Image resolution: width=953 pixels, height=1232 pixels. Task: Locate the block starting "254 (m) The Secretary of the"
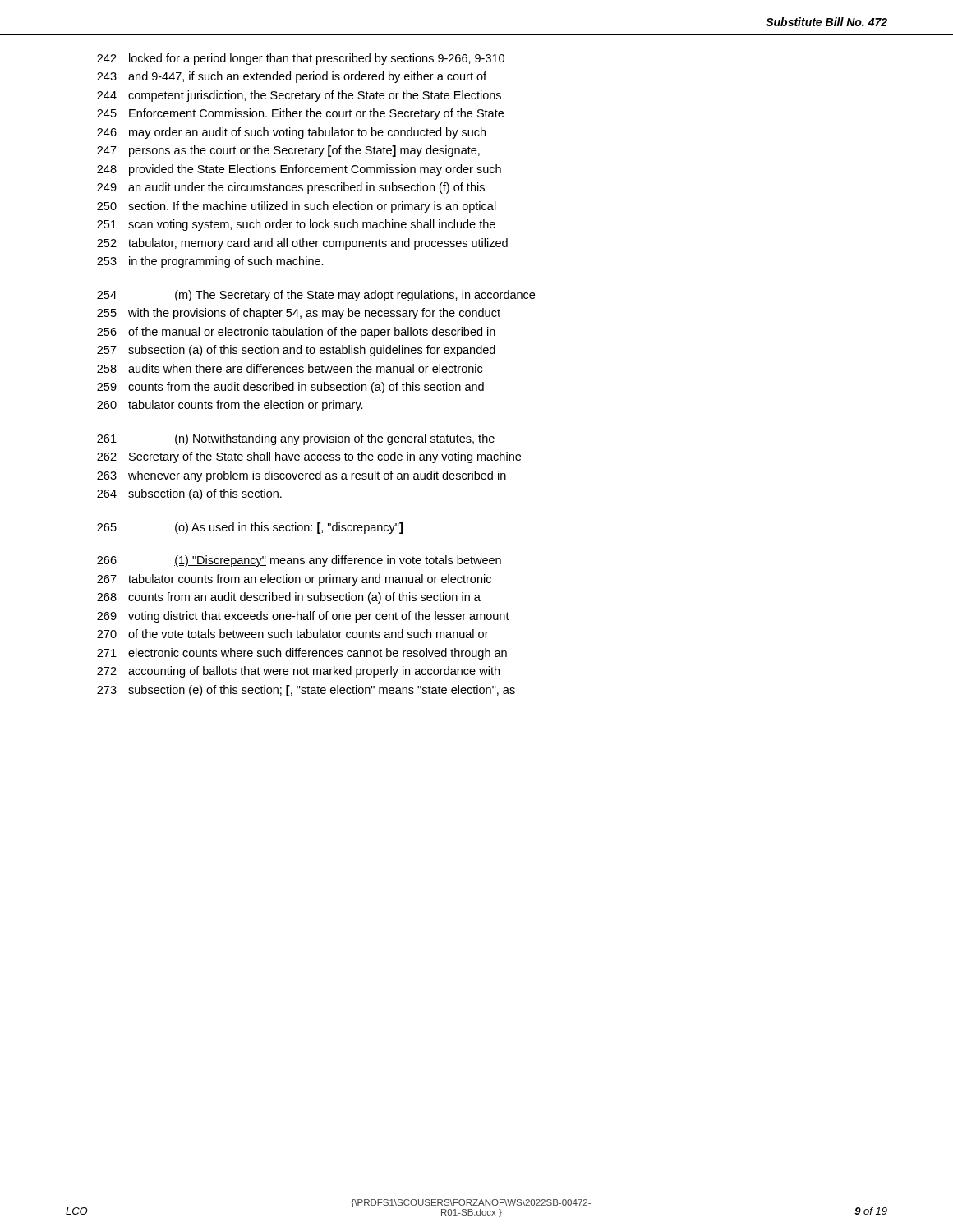click(x=485, y=350)
